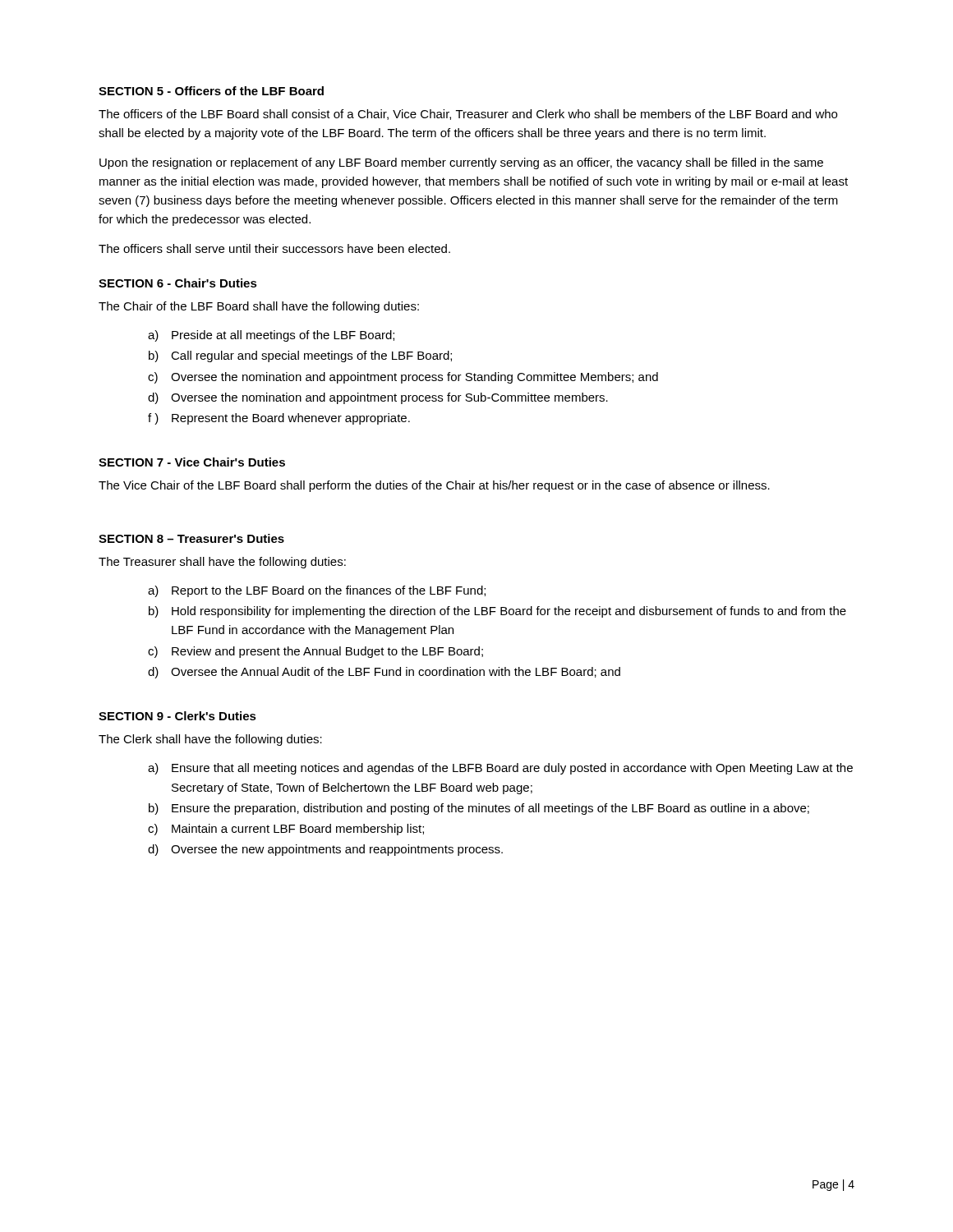Point to the text block starting "The Vice Chair of the LBF Board"
The width and height of the screenshot is (953, 1232).
point(434,485)
